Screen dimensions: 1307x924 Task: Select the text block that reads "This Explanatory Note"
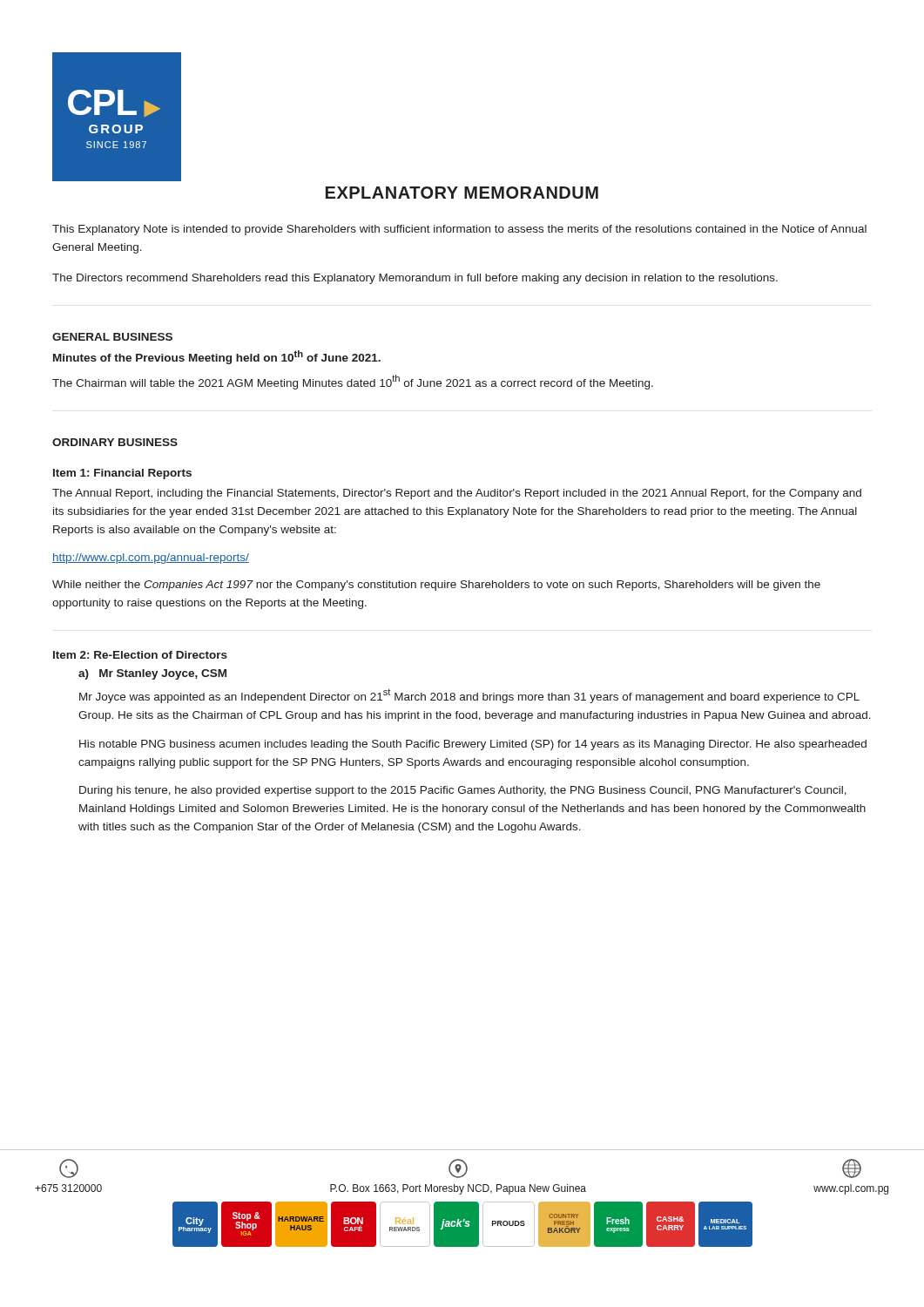460,238
